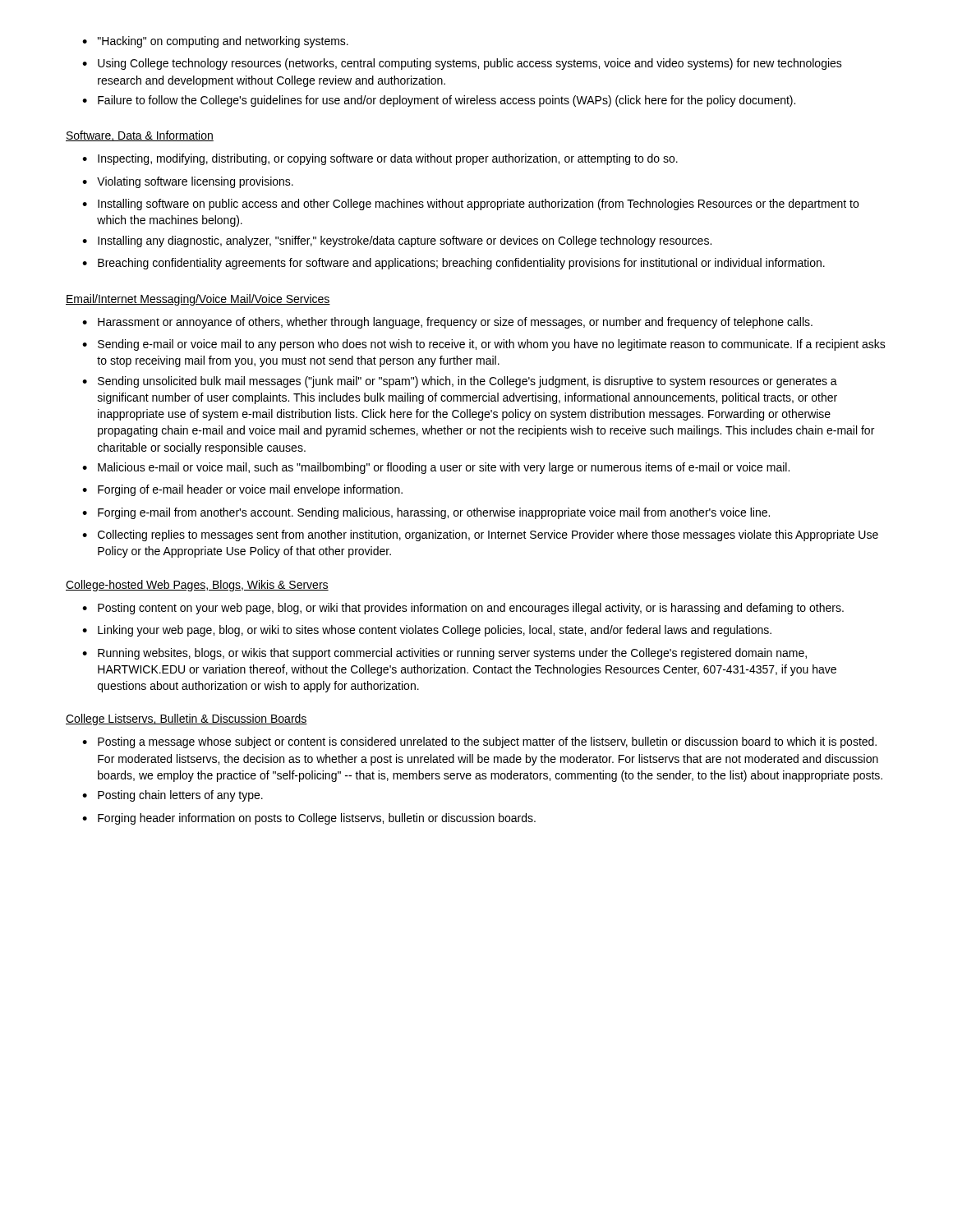Point to the block beginning "Sending unsolicited bulk mail messages"

492,414
